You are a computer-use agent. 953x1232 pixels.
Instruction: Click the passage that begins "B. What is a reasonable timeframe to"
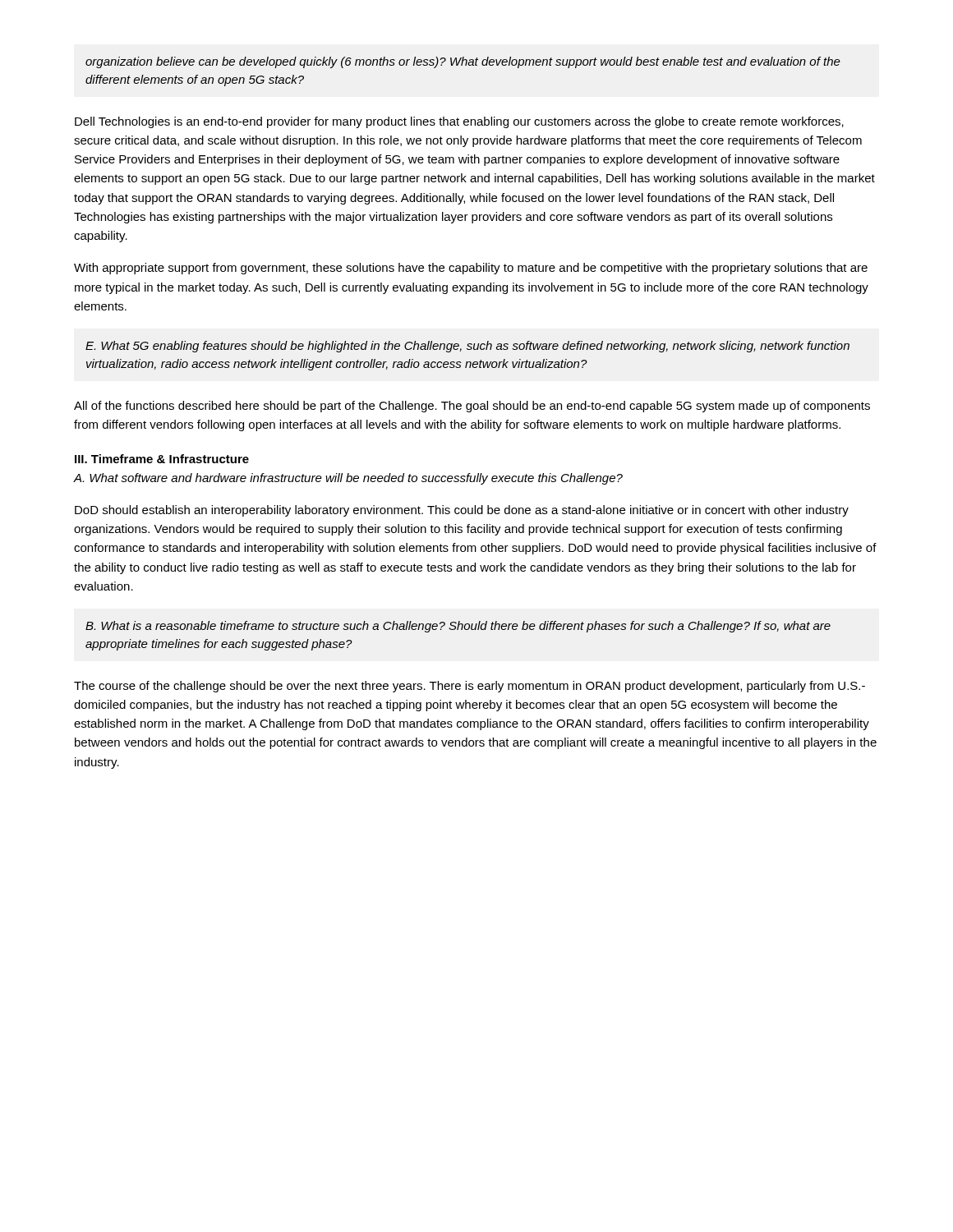pos(458,634)
